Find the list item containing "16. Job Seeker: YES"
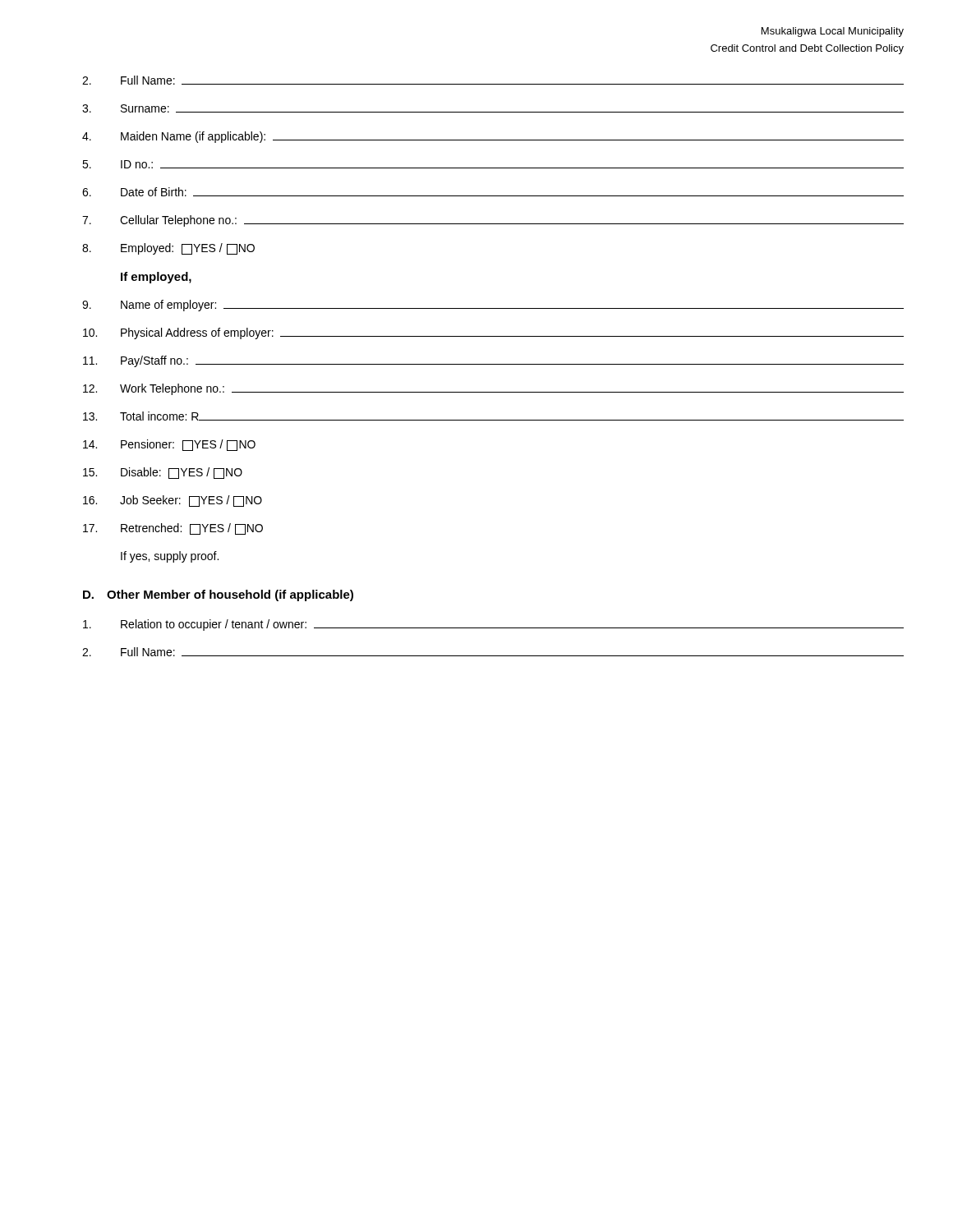 point(172,500)
